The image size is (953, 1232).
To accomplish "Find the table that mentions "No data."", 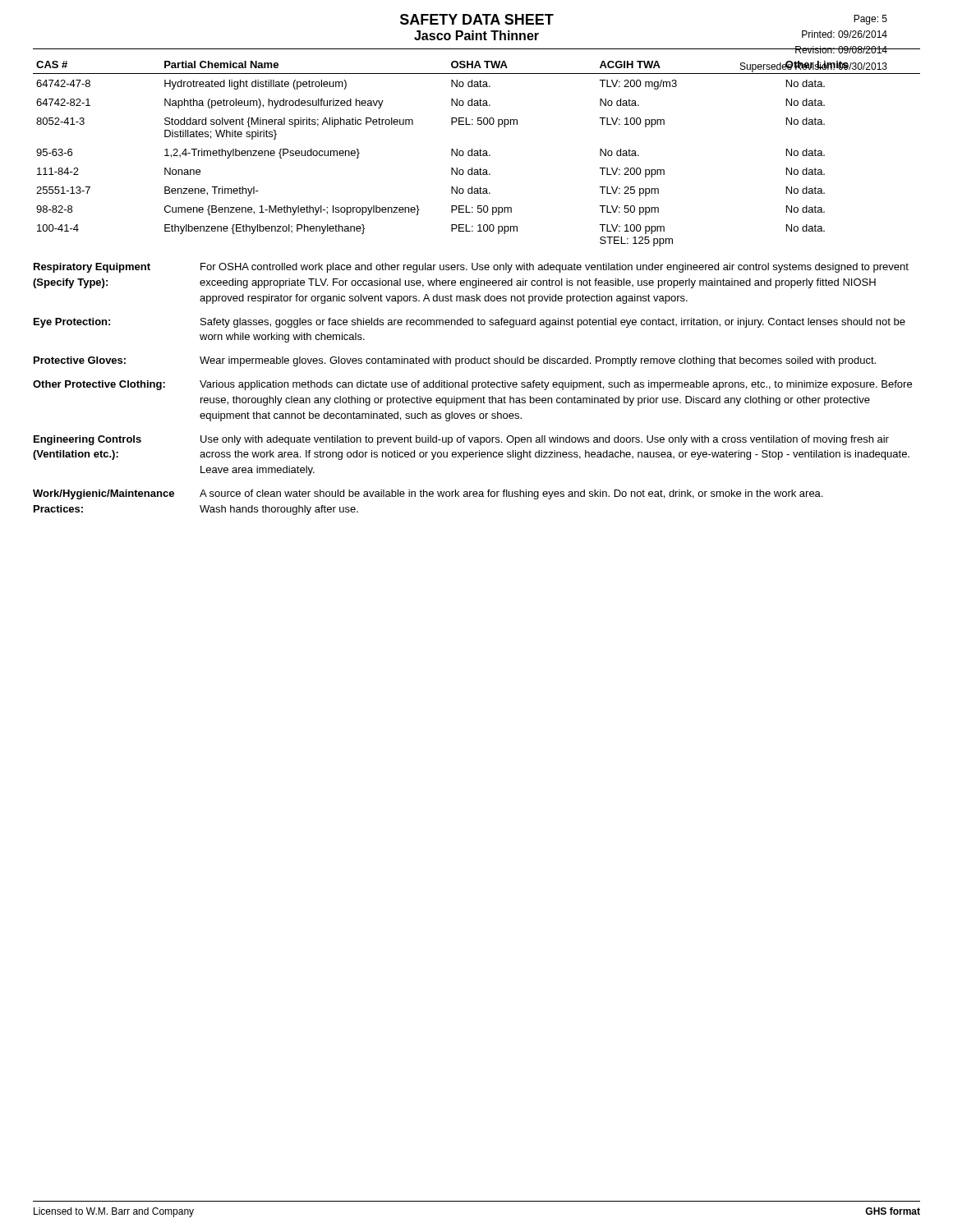I will (476, 153).
